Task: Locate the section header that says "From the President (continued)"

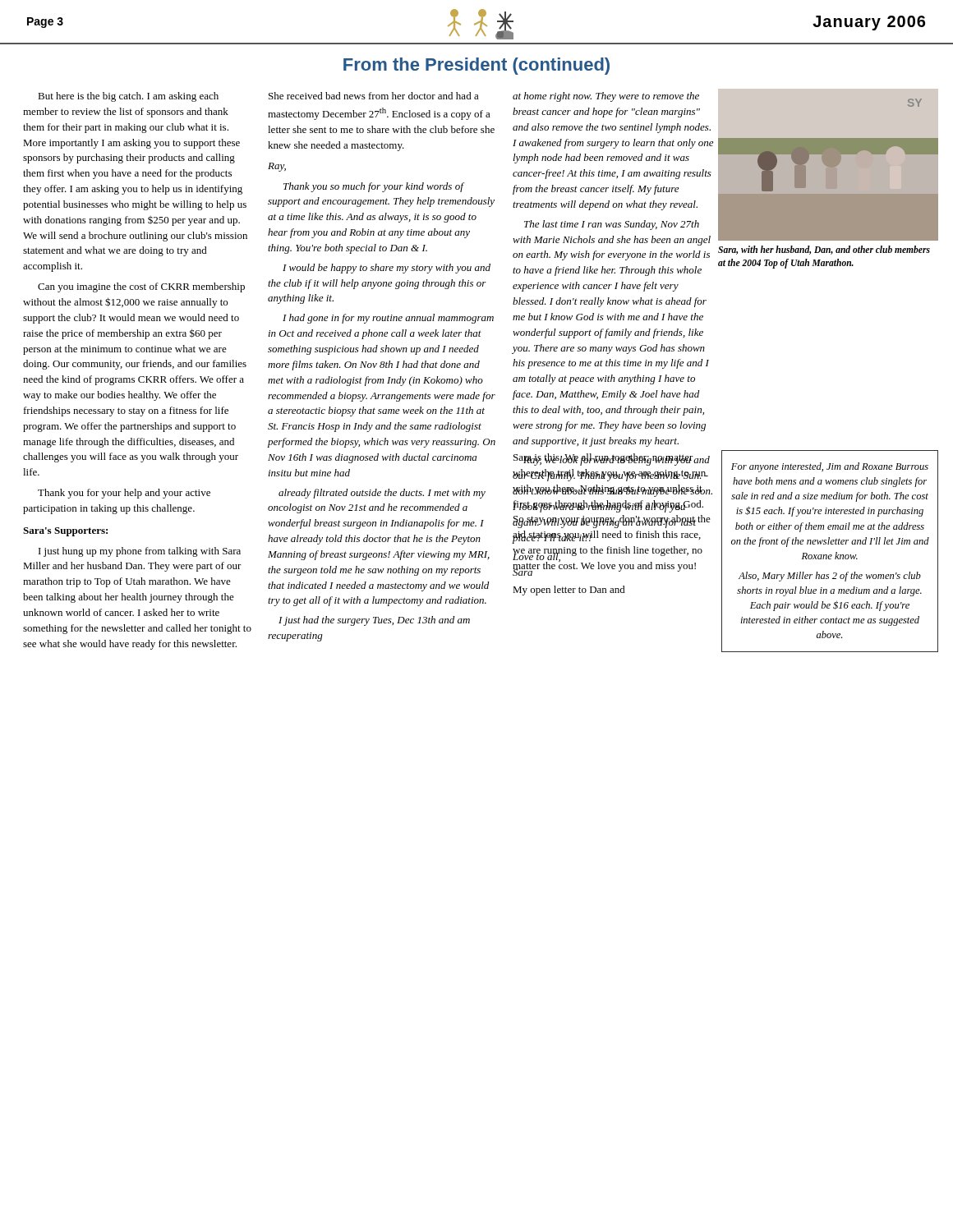Action: [476, 64]
